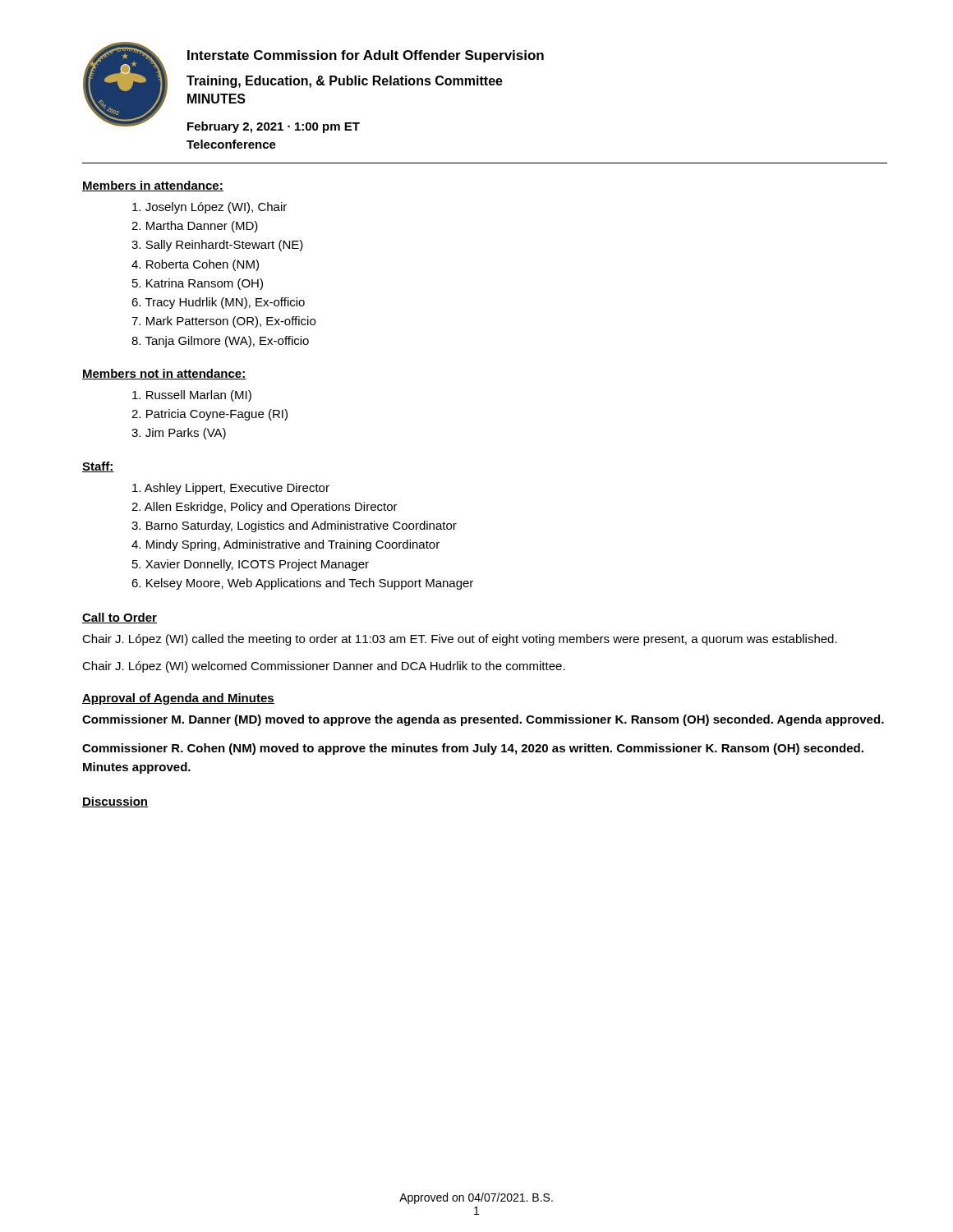Find the element starting "Joselyn López (WI), Chair"

[x=209, y=206]
